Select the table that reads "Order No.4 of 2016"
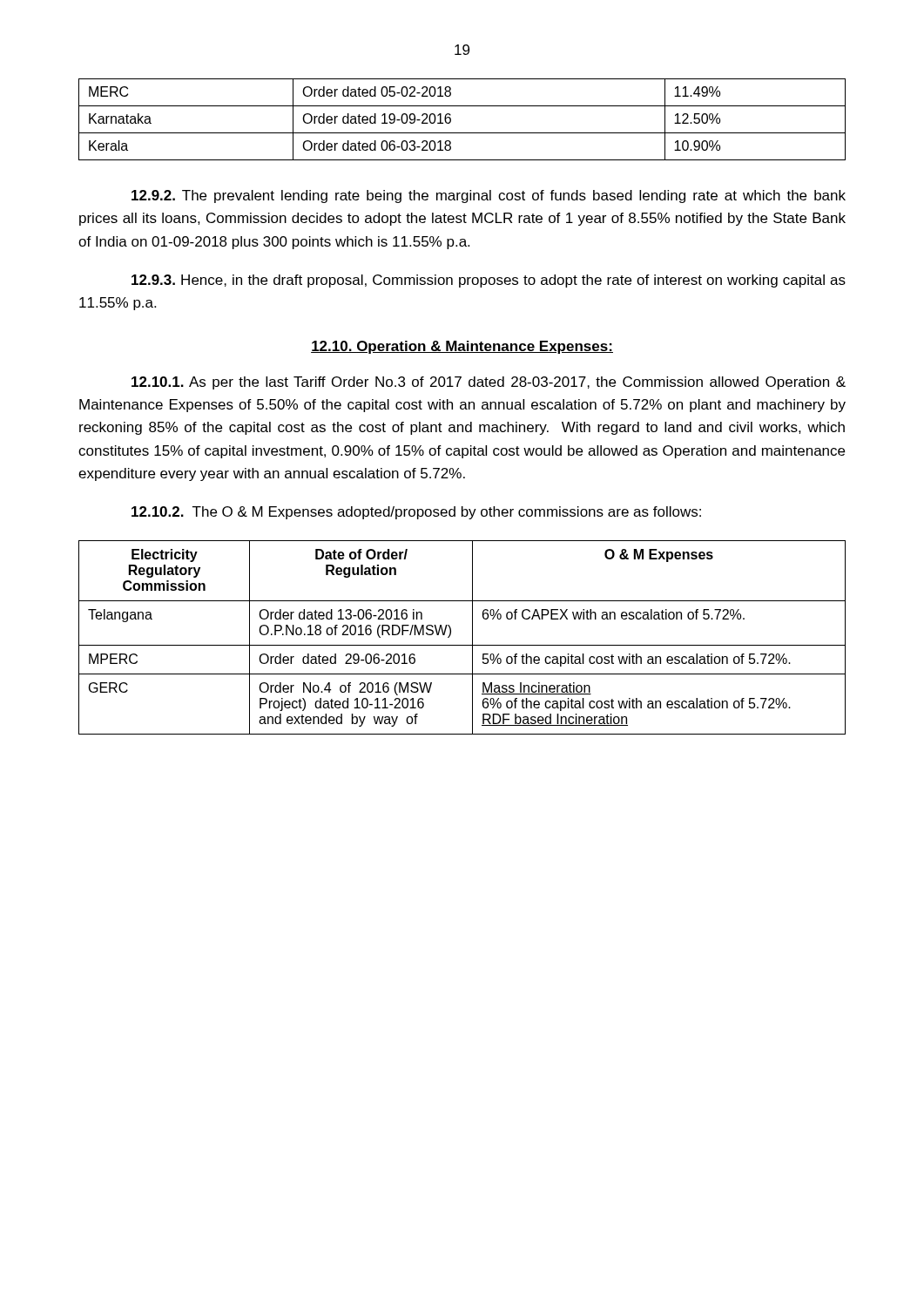 (462, 637)
